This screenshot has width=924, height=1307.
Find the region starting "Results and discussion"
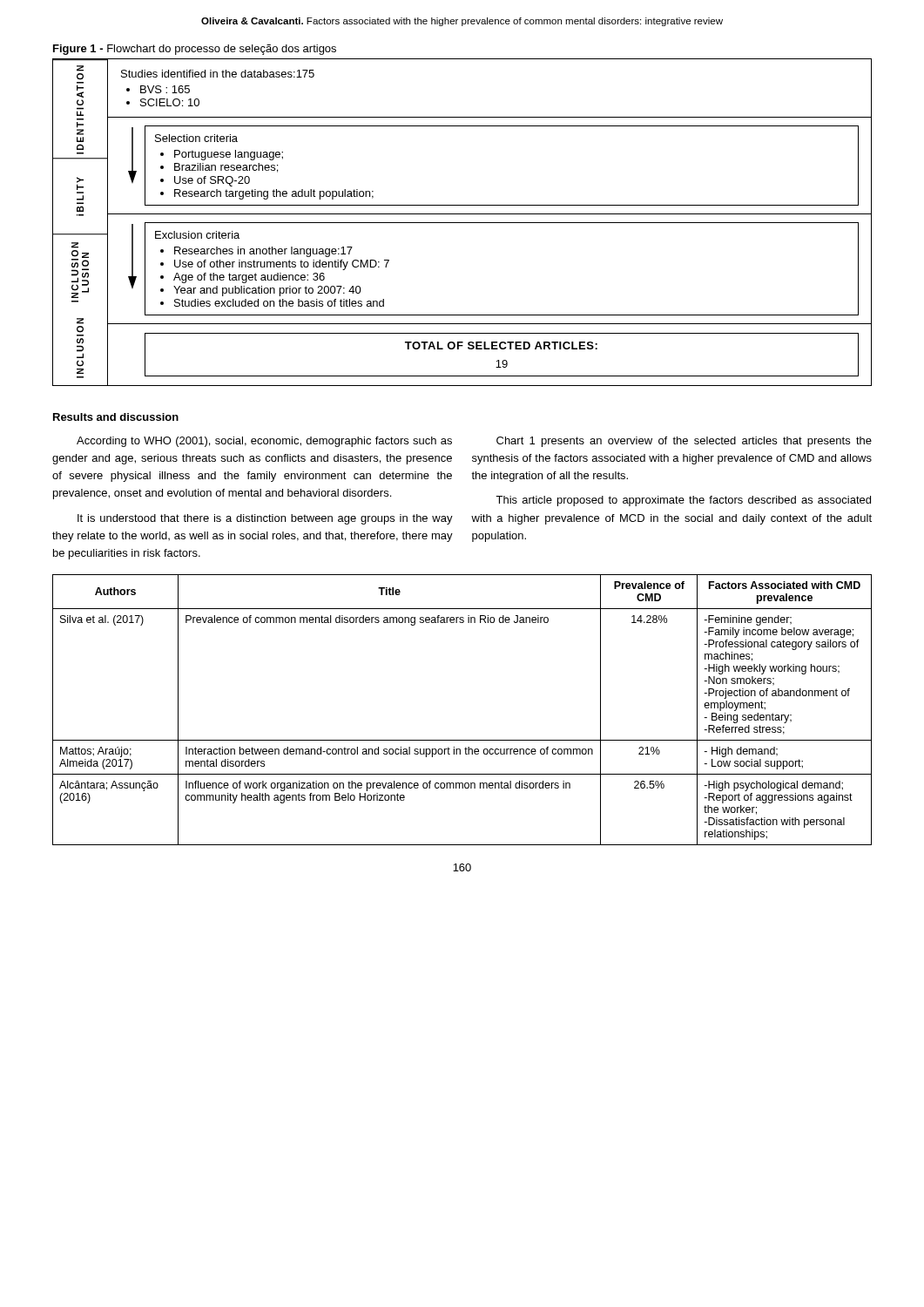coord(116,417)
